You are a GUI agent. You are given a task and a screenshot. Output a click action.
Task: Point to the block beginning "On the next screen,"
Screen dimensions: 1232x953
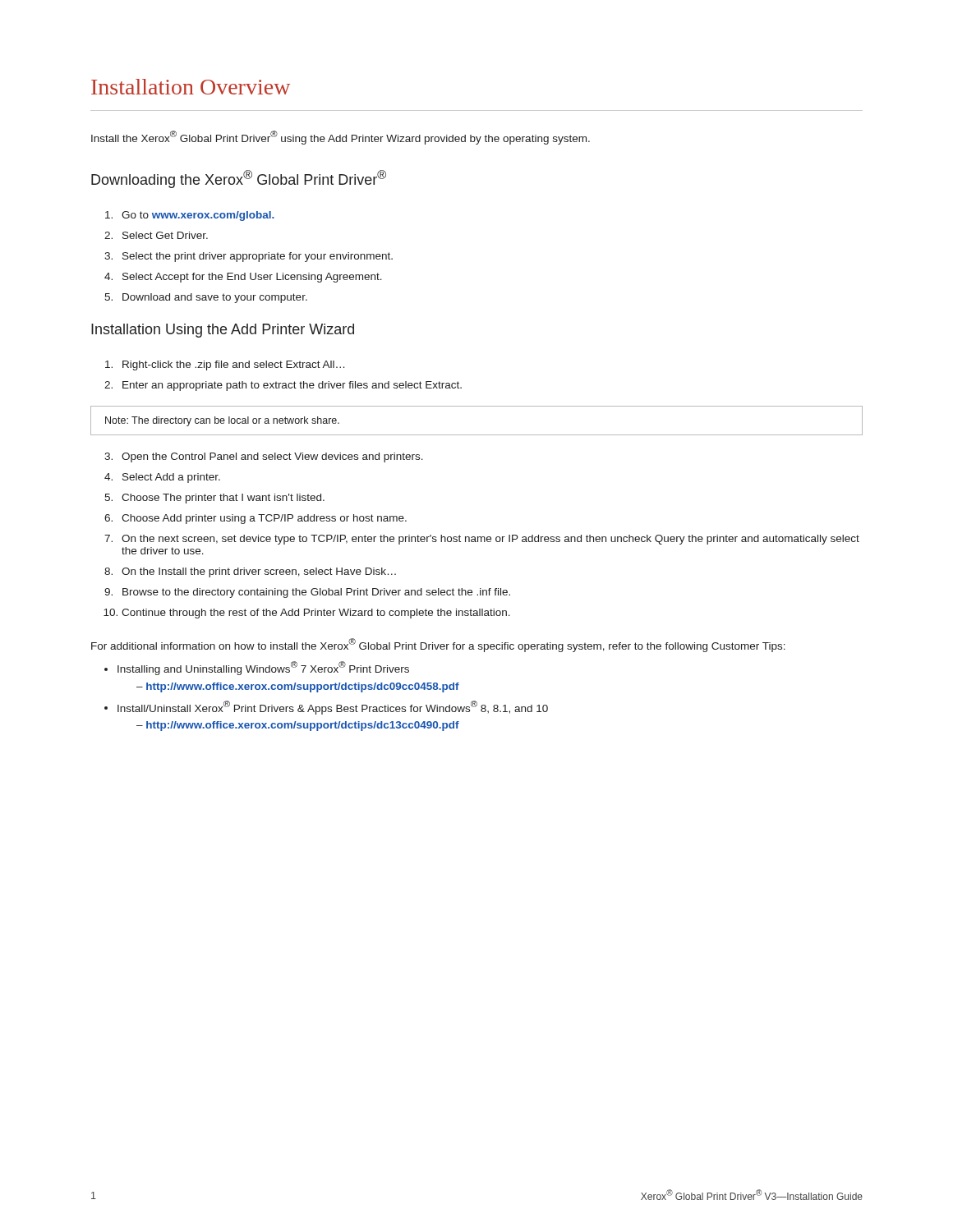tap(476, 544)
